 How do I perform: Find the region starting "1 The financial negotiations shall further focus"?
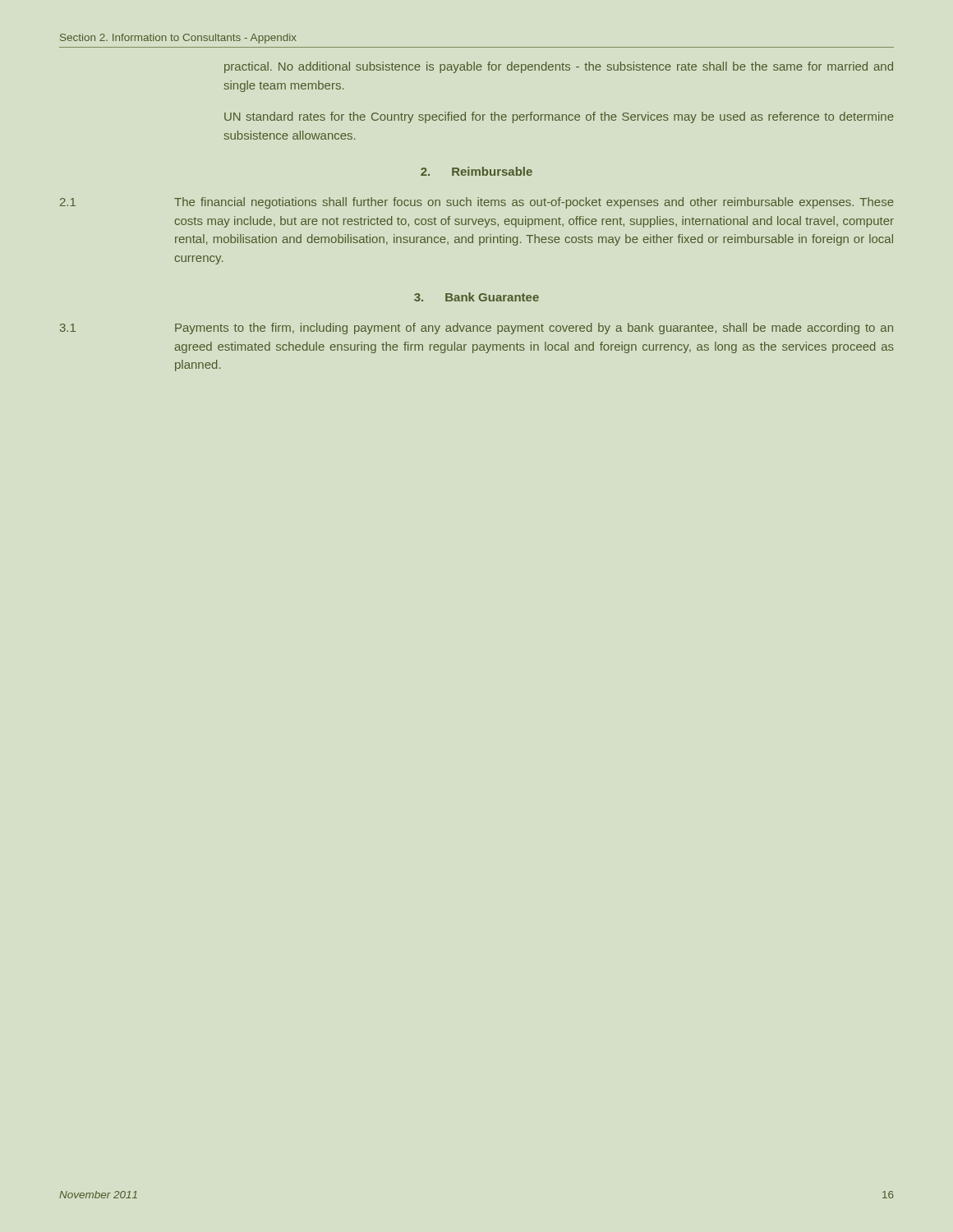click(476, 230)
